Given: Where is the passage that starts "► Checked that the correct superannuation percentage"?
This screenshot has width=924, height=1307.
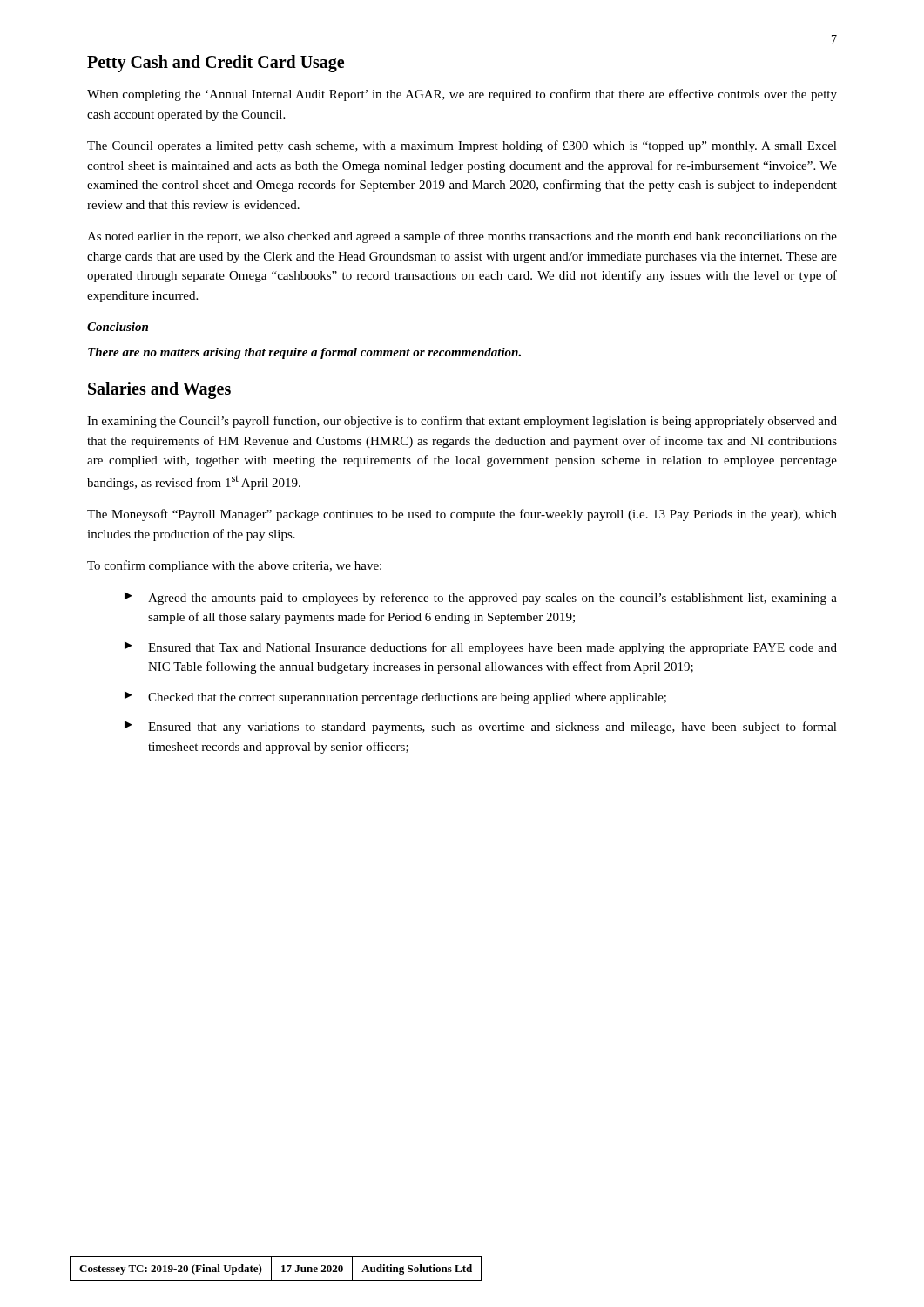Looking at the screenshot, I should tap(479, 697).
